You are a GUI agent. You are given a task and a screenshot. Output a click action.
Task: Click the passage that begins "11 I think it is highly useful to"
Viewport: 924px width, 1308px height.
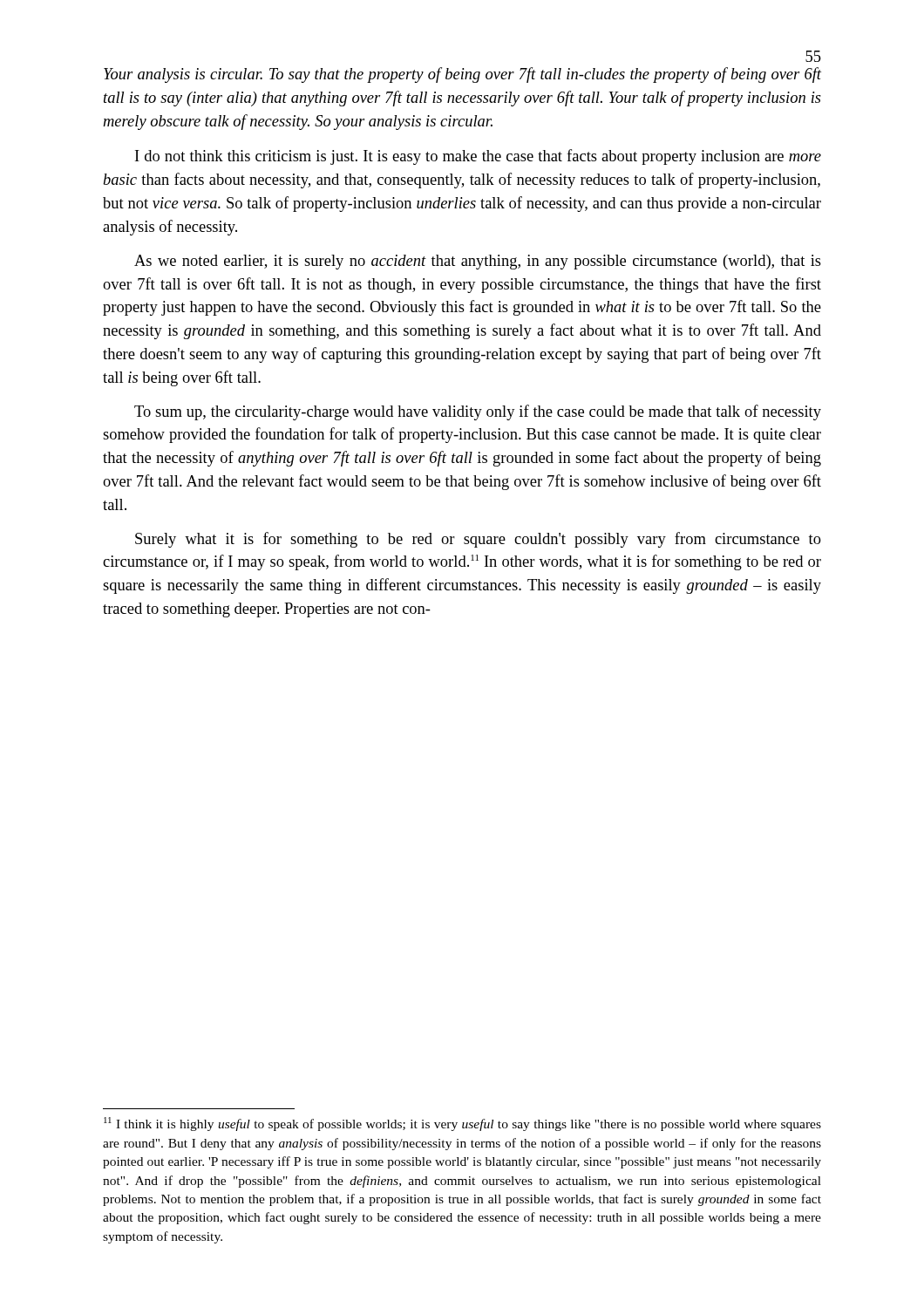(x=462, y=1179)
